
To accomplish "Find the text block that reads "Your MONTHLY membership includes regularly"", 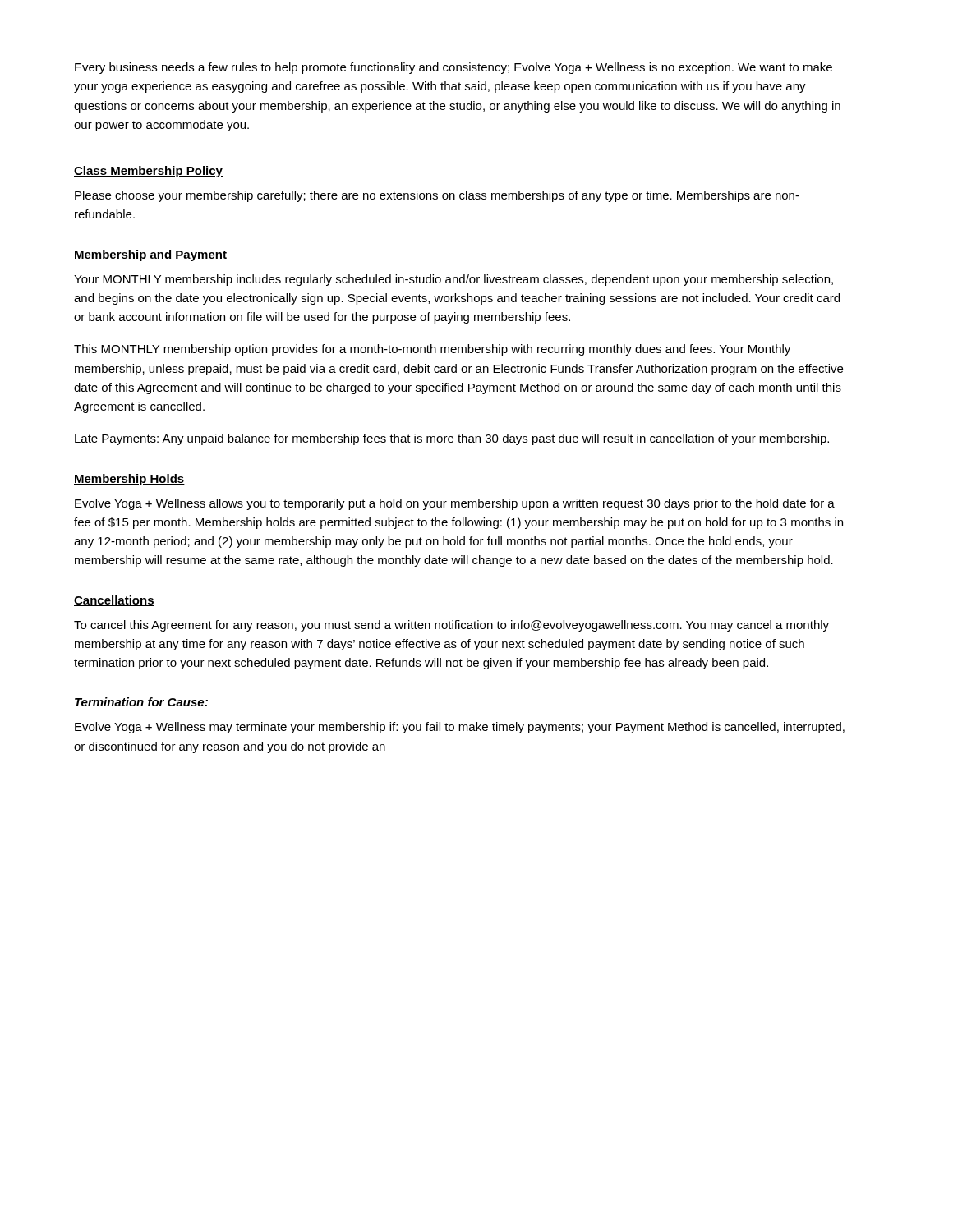I will pos(457,298).
